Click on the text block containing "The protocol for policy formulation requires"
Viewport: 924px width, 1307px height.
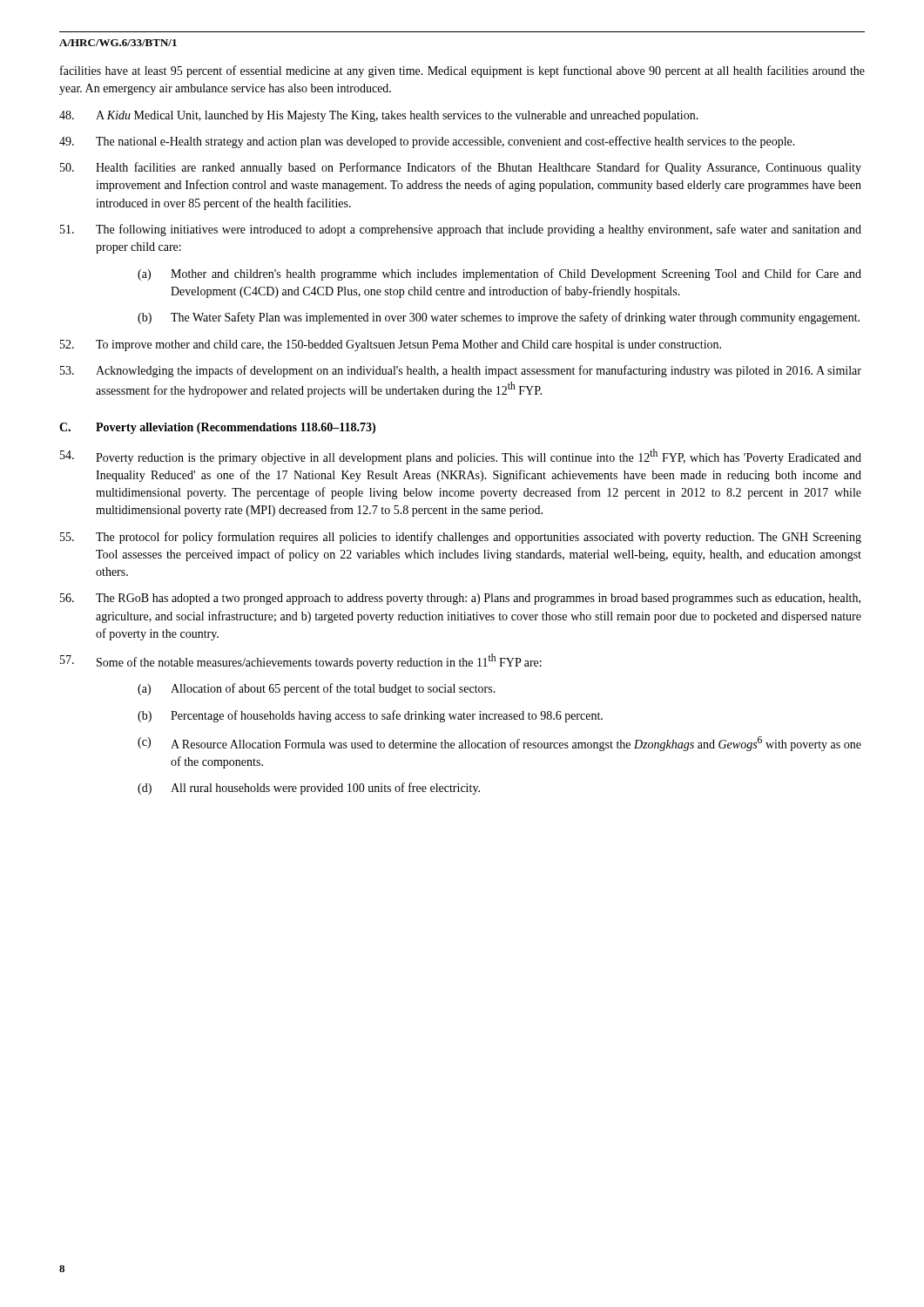click(460, 555)
